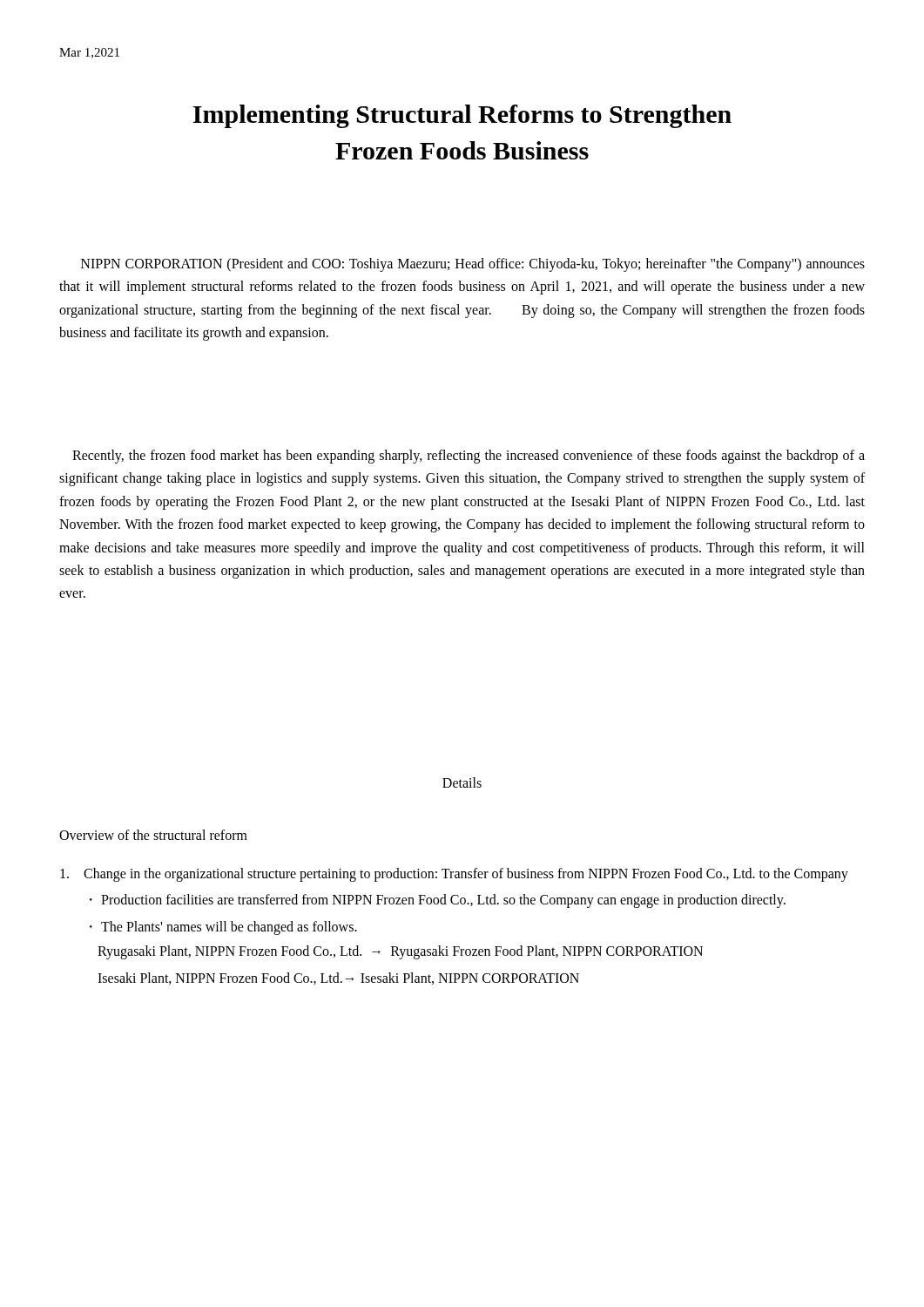Where does it say "Overview of the structural reform"?
The height and width of the screenshot is (1307, 924).
[153, 835]
